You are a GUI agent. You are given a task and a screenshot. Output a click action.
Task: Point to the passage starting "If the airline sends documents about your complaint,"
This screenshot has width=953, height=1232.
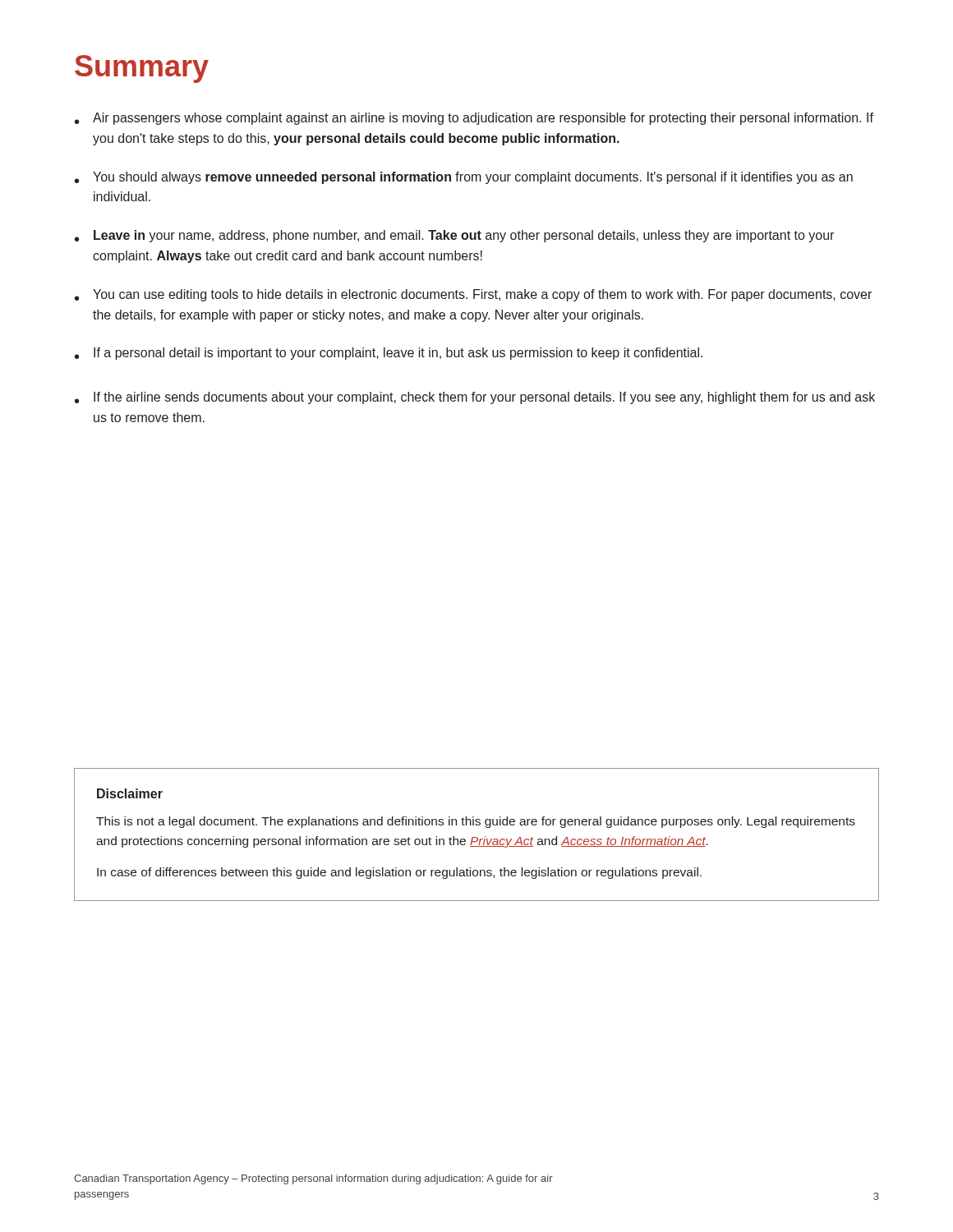(486, 408)
